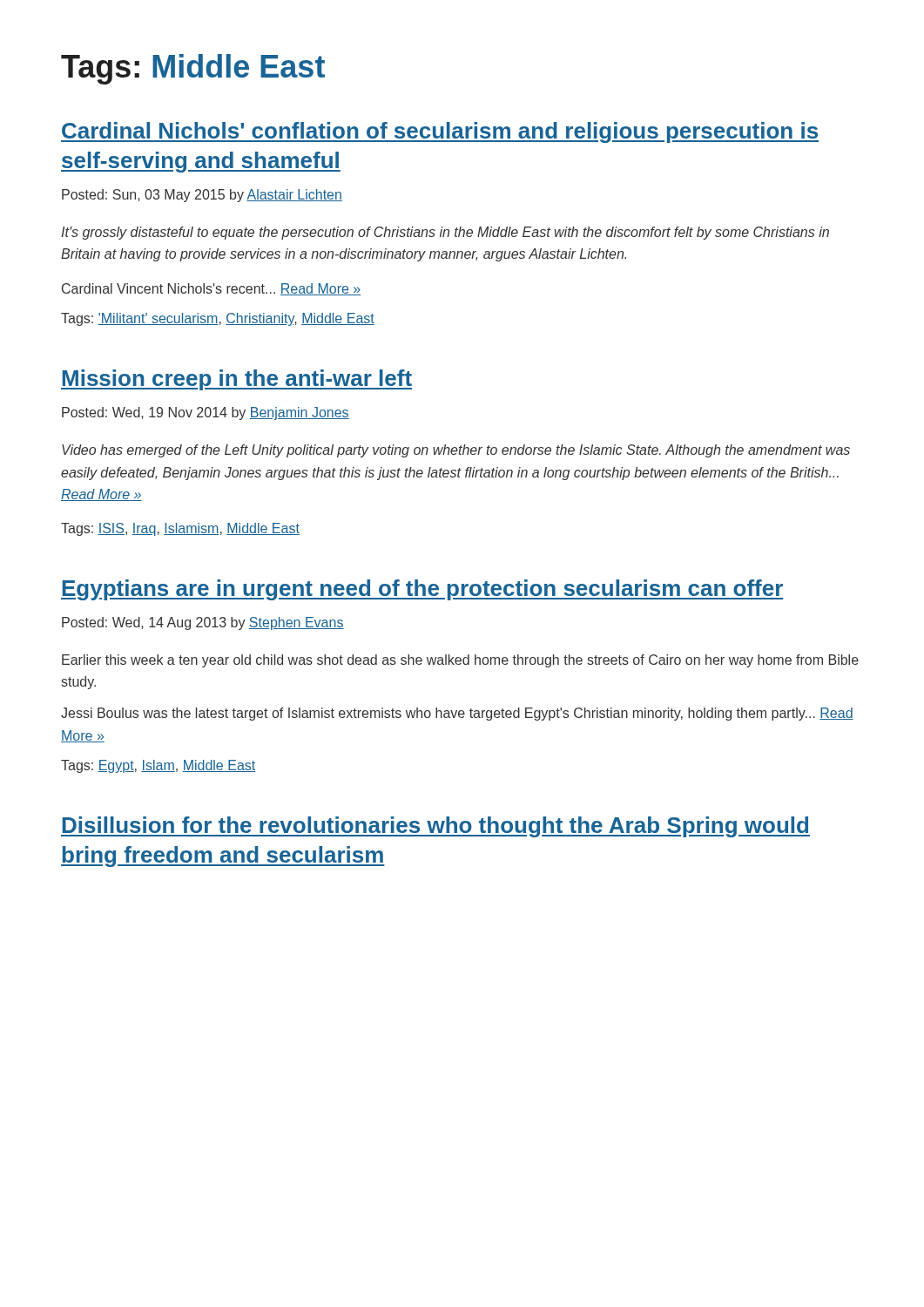
Task: Locate the element starting "Cardinal Vincent Nichols's recent... Read More"
Action: tap(211, 289)
